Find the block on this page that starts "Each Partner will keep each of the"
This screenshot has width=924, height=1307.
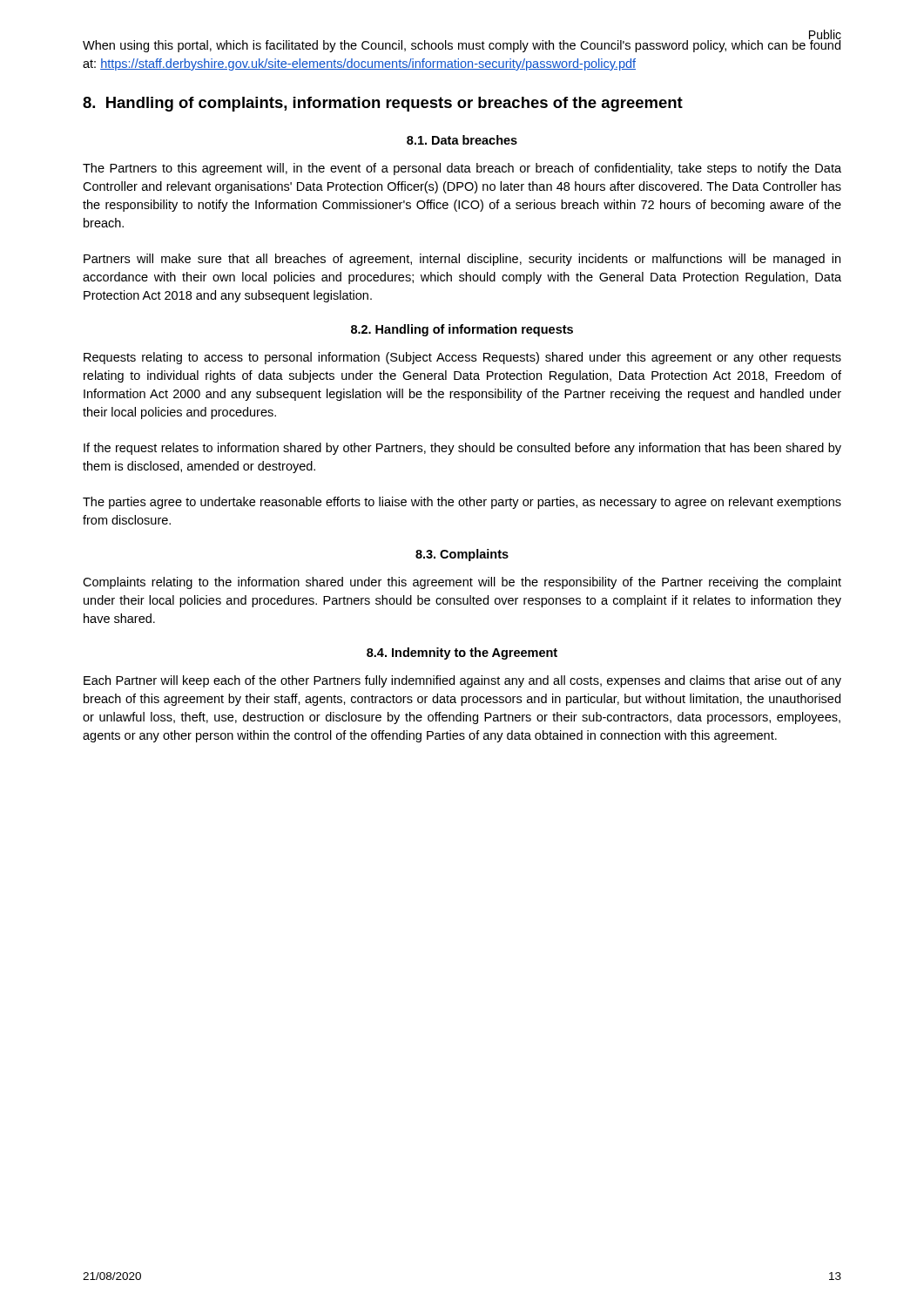pyautogui.click(x=462, y=708)
